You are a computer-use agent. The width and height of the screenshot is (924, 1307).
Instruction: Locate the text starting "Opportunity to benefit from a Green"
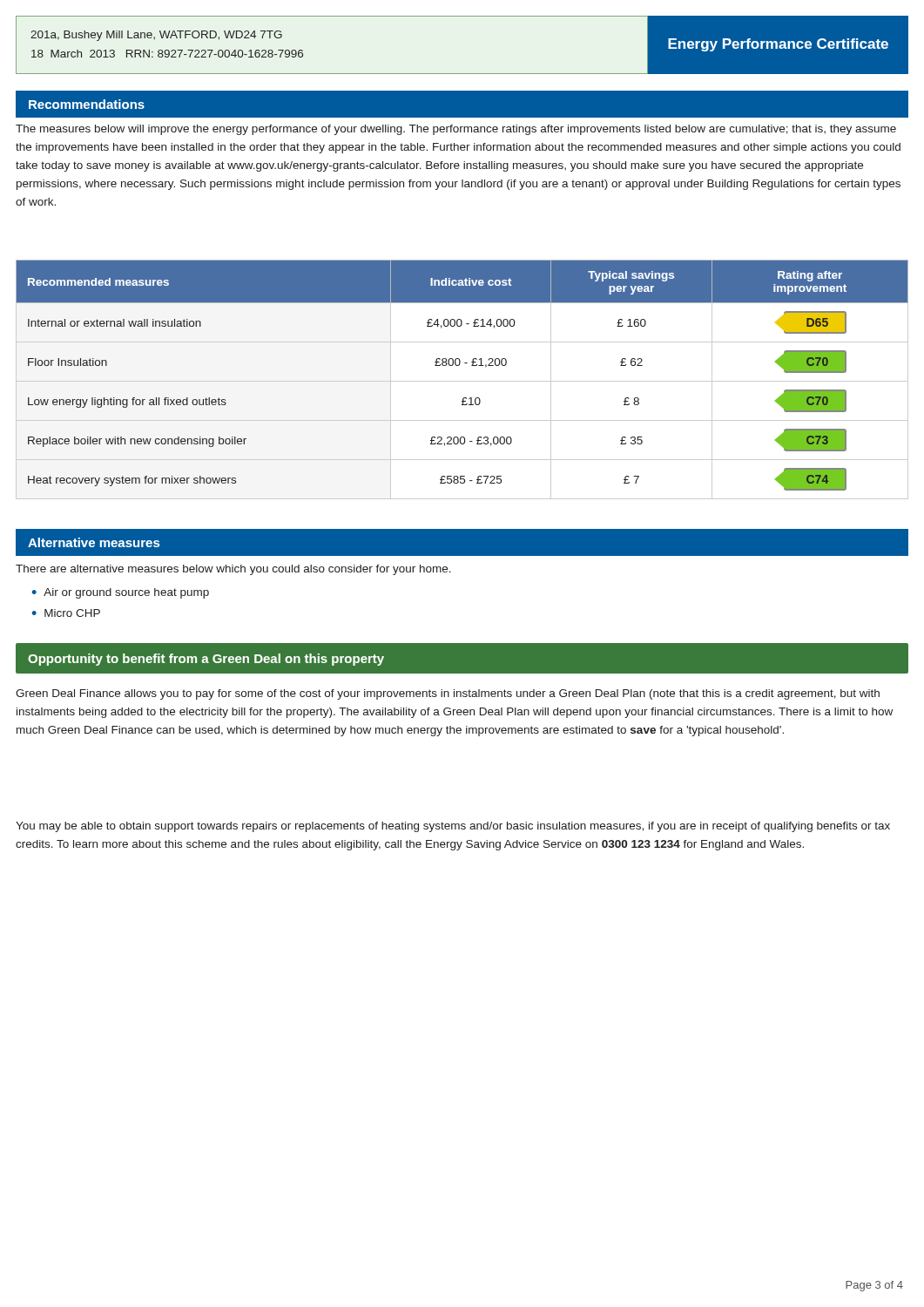206,658
